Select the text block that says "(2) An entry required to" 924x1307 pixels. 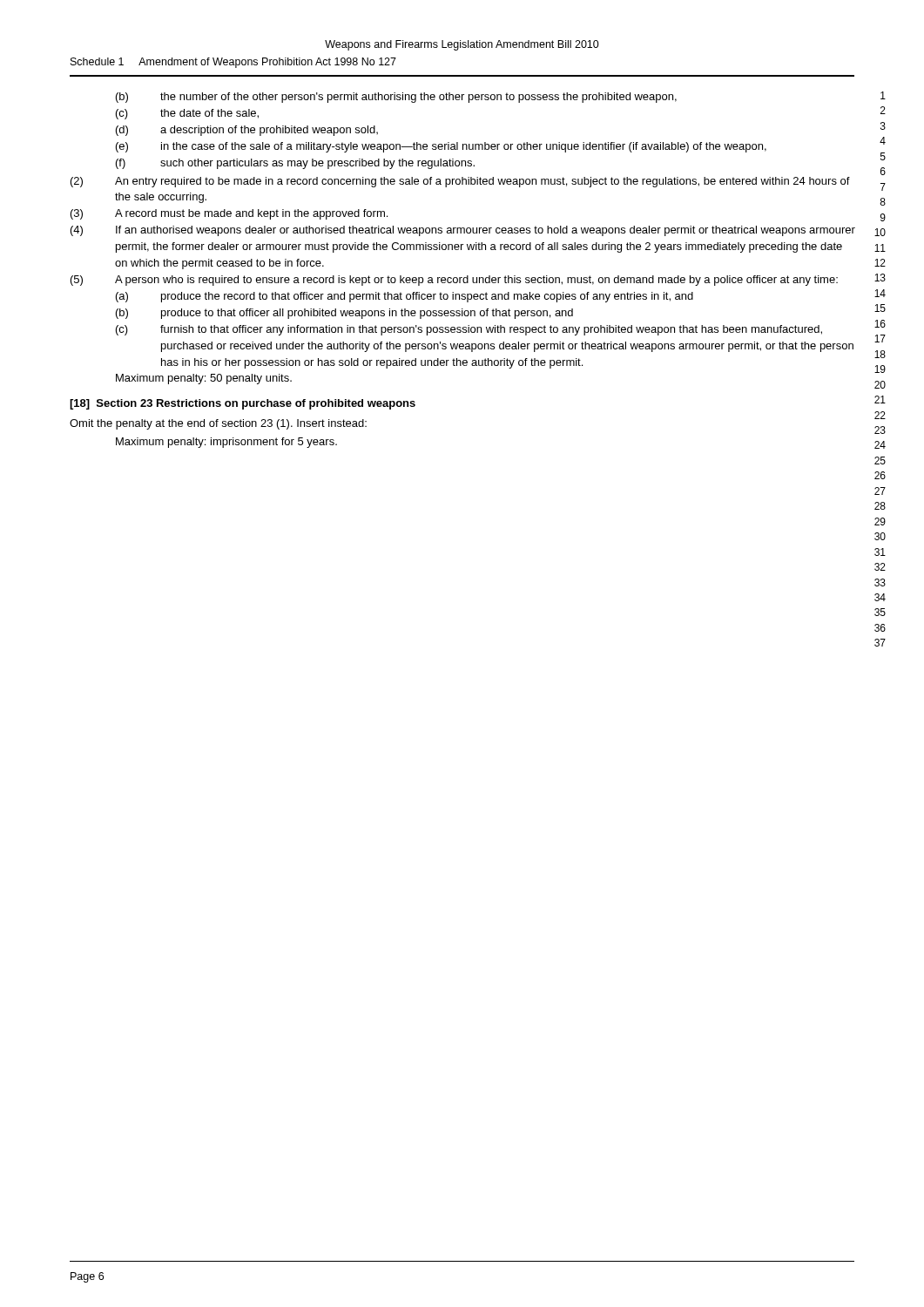click(x=464, y=190)
